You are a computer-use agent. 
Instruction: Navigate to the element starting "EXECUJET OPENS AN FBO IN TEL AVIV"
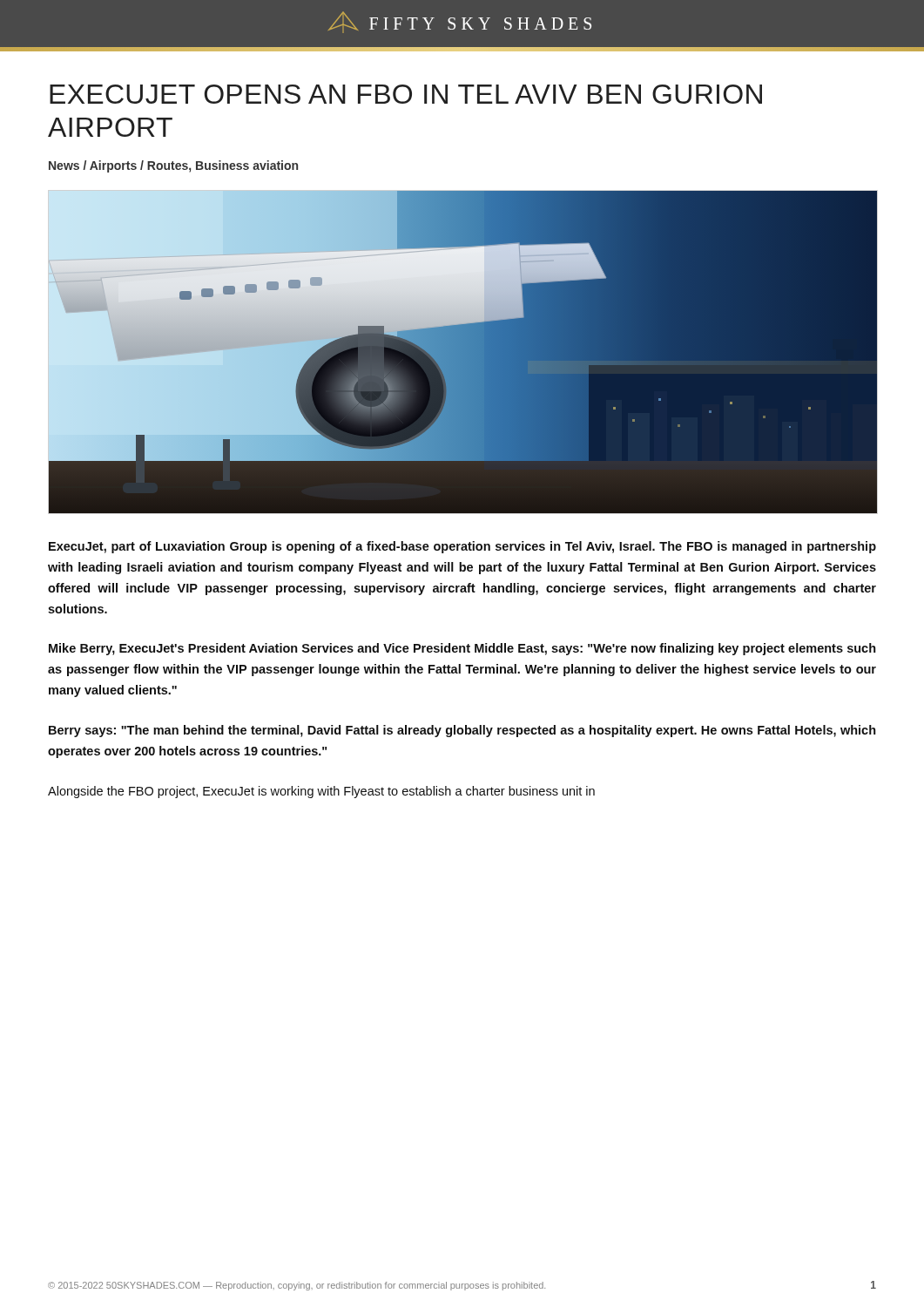point(406,111)
